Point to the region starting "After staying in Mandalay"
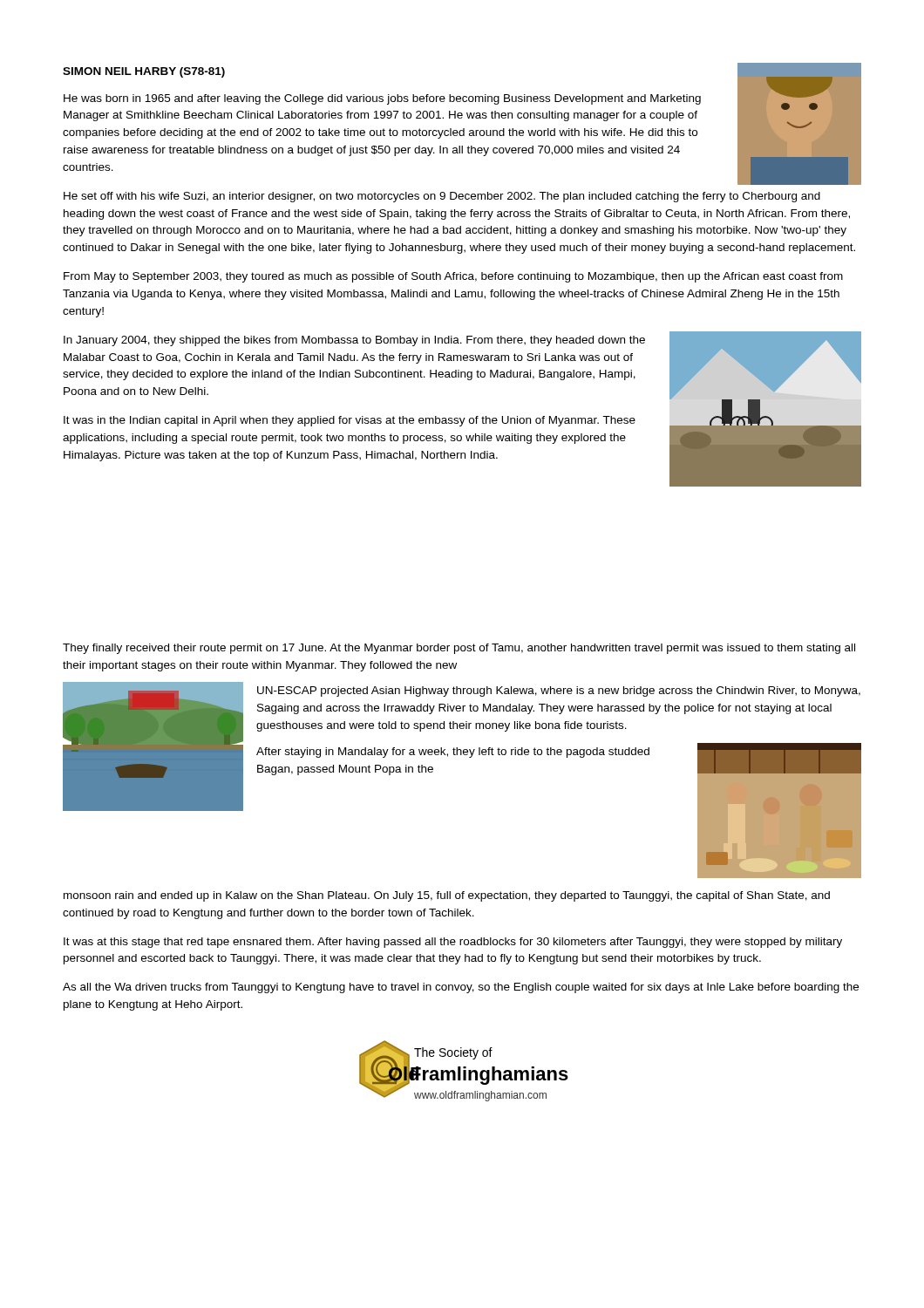The height and width of the screenshot is (1308, 924). point(453,760)
